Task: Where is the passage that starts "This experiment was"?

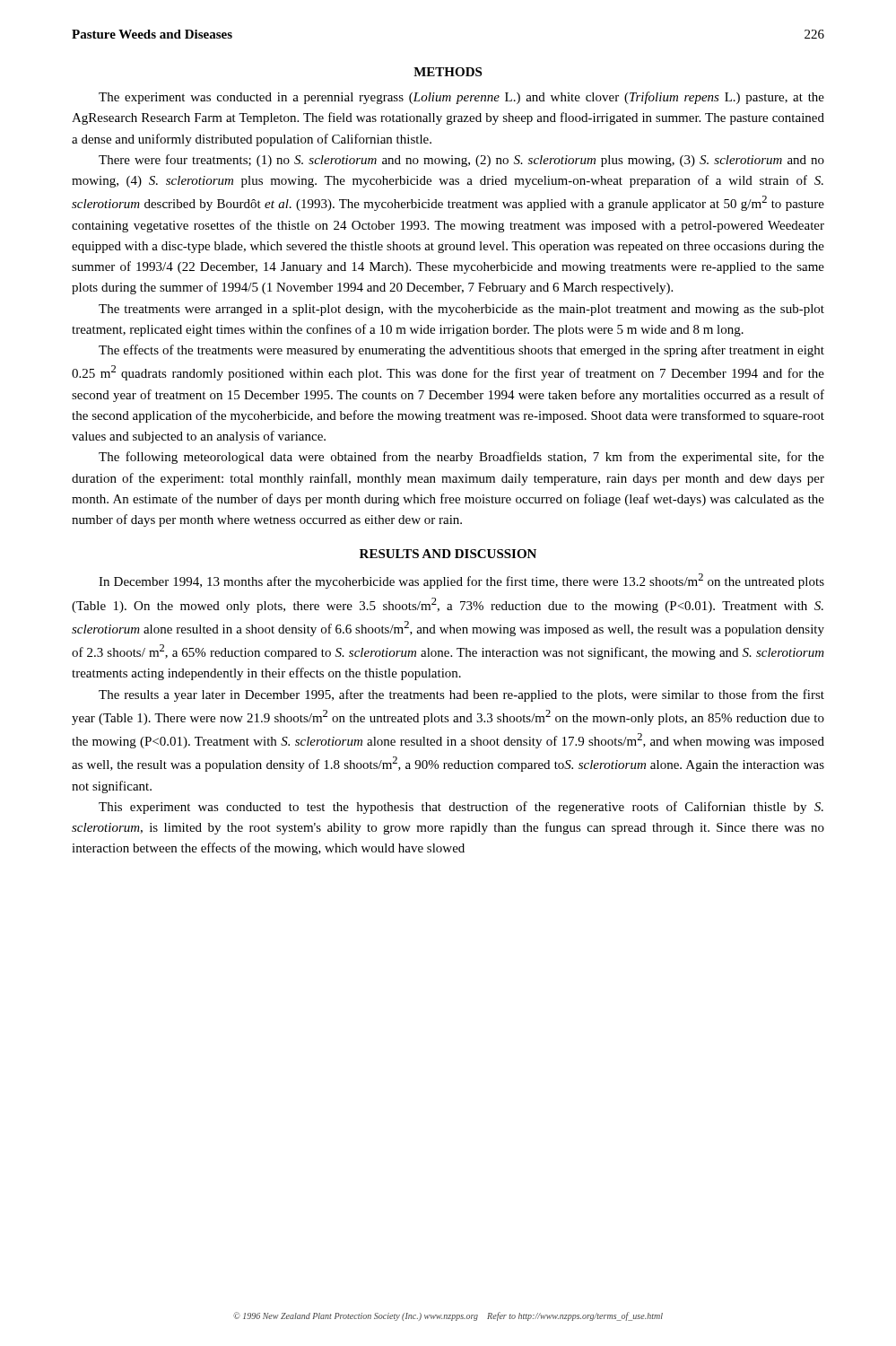Action: (448, 828)
